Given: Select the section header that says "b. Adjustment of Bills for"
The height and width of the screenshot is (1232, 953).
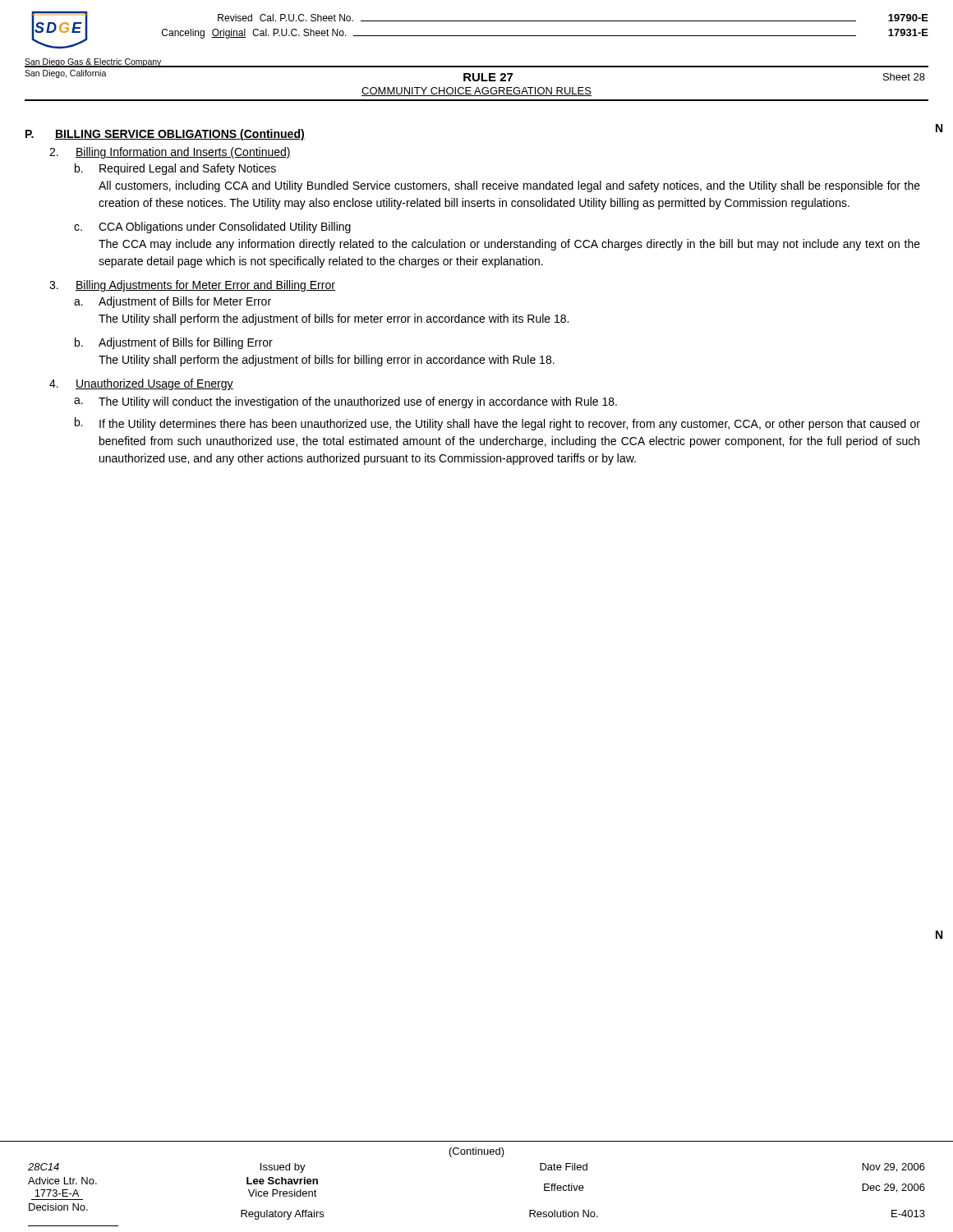Looking at the screenshot, I should pos(173,342).
